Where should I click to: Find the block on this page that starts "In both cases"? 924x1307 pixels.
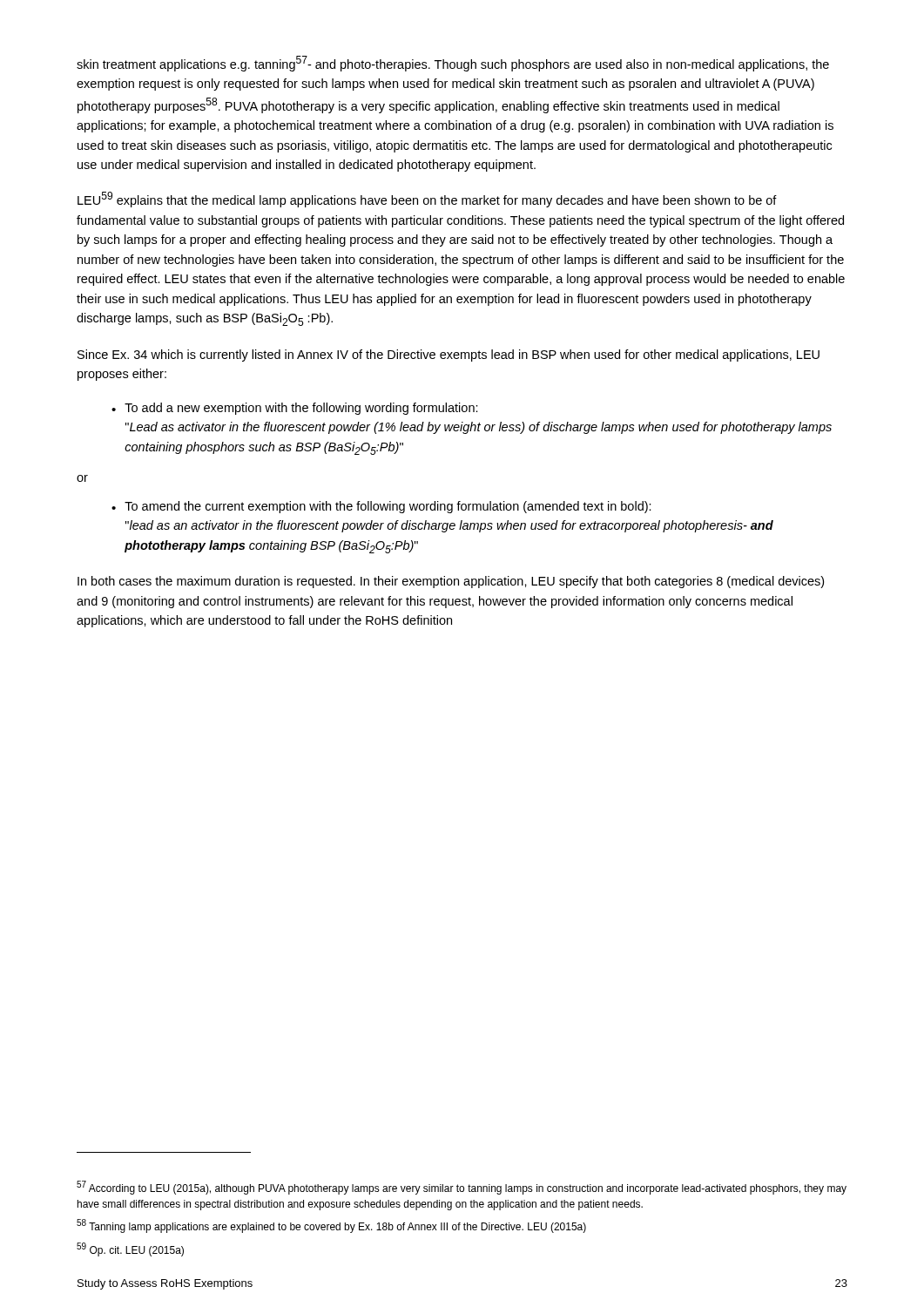tap(451, 601)
